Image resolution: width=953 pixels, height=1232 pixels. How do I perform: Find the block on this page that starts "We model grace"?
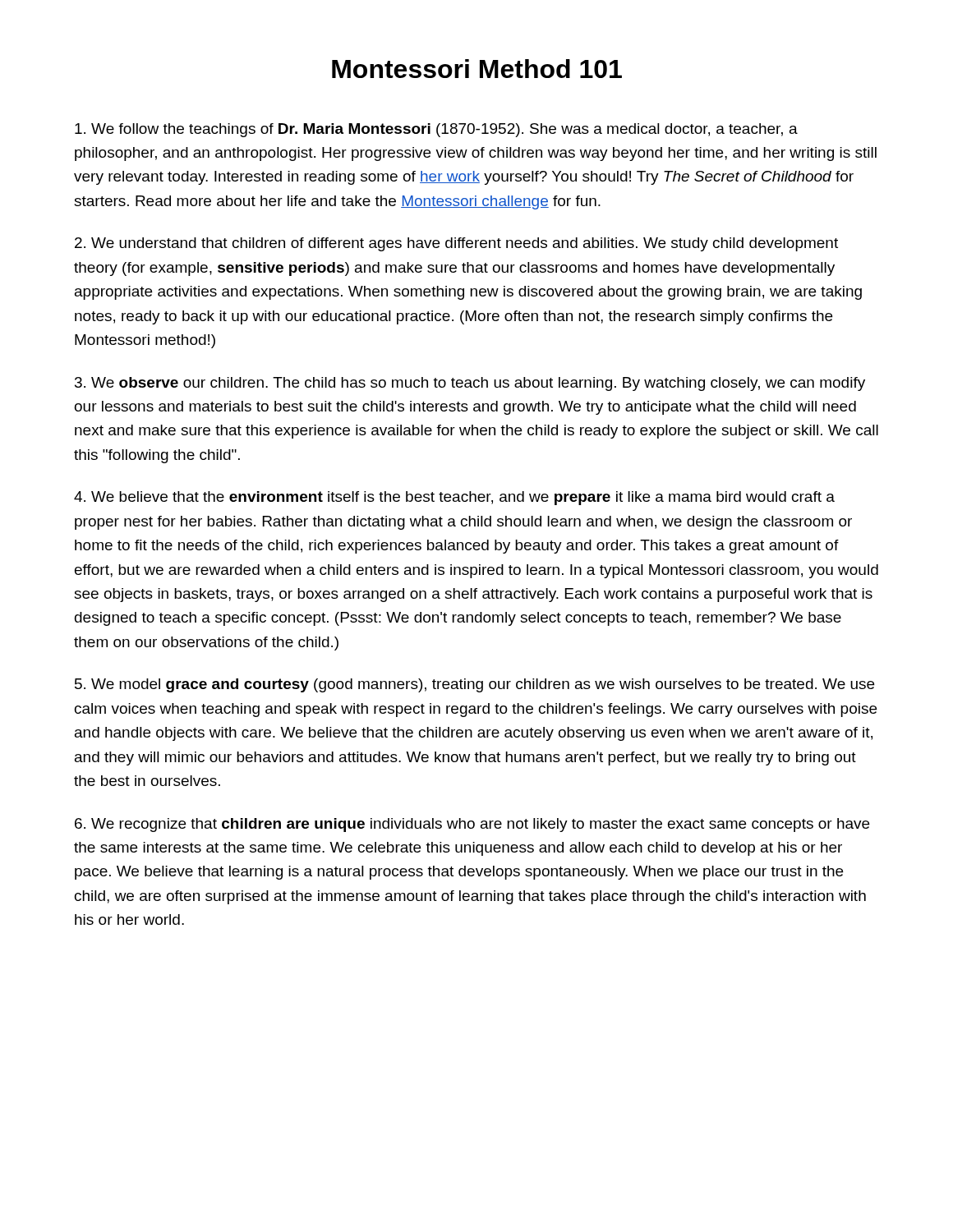(x=476, y=732)
